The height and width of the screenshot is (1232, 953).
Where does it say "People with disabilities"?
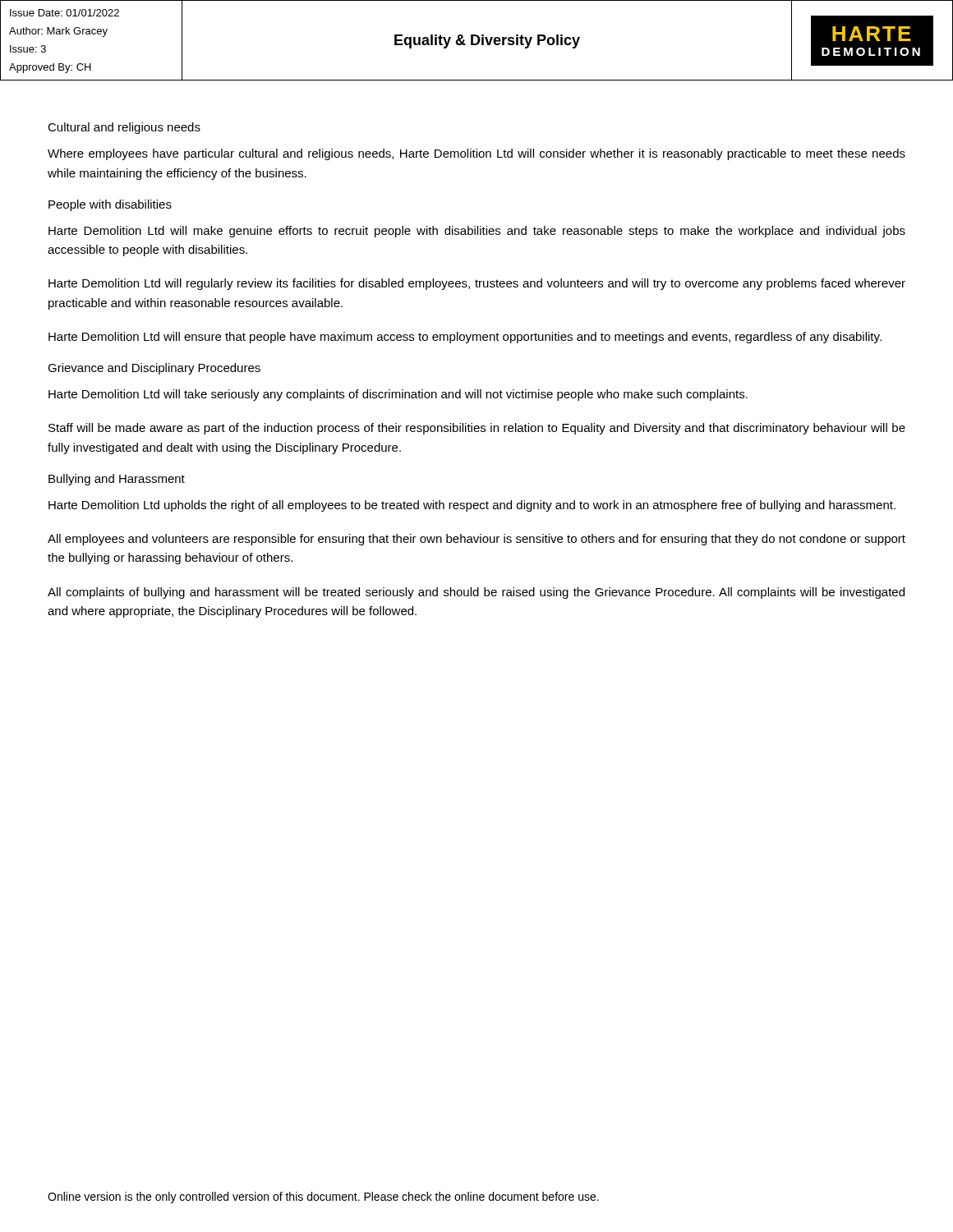point(110,204)
